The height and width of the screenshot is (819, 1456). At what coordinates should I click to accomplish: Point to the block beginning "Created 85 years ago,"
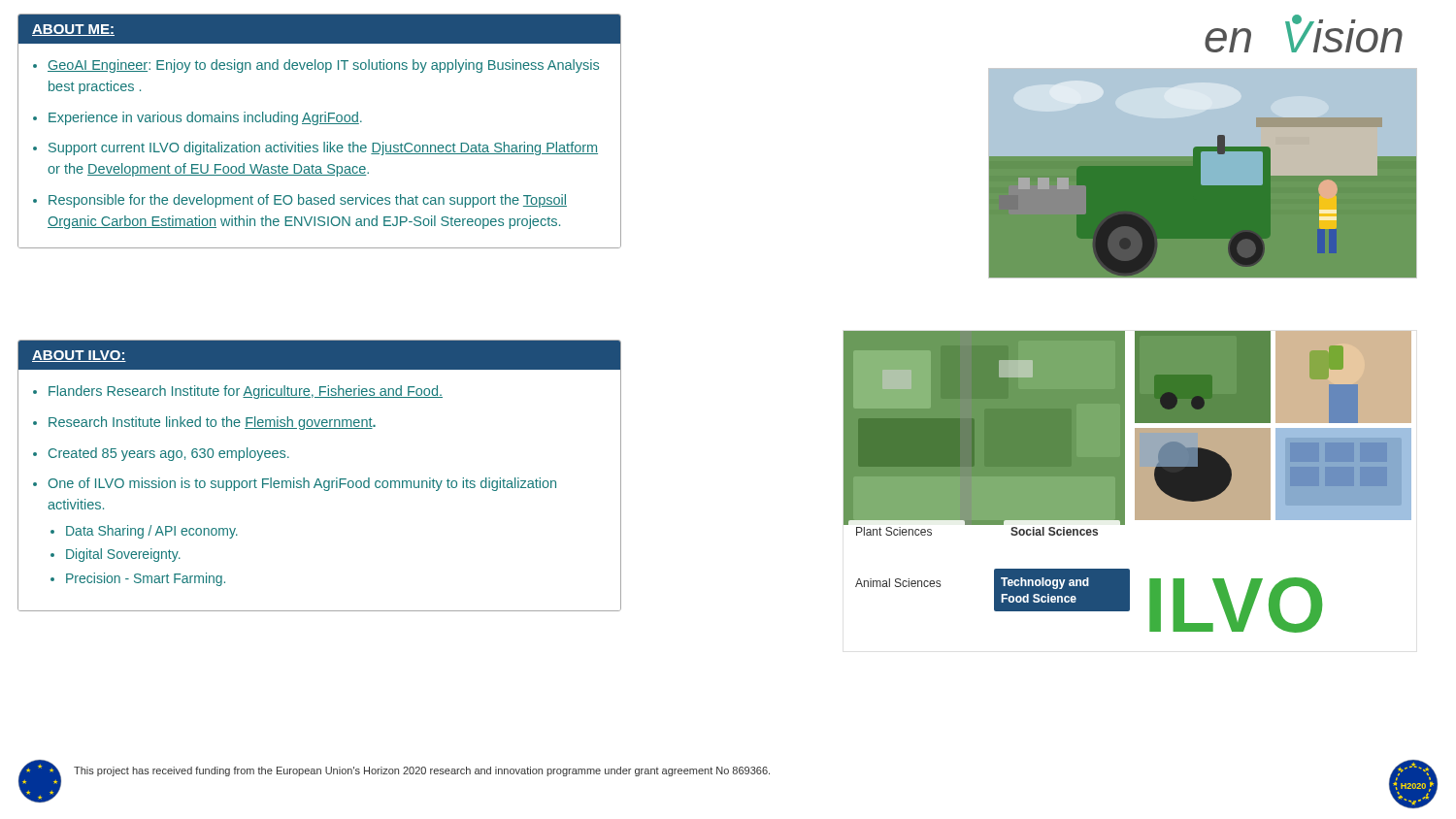[x=169, y=453]
